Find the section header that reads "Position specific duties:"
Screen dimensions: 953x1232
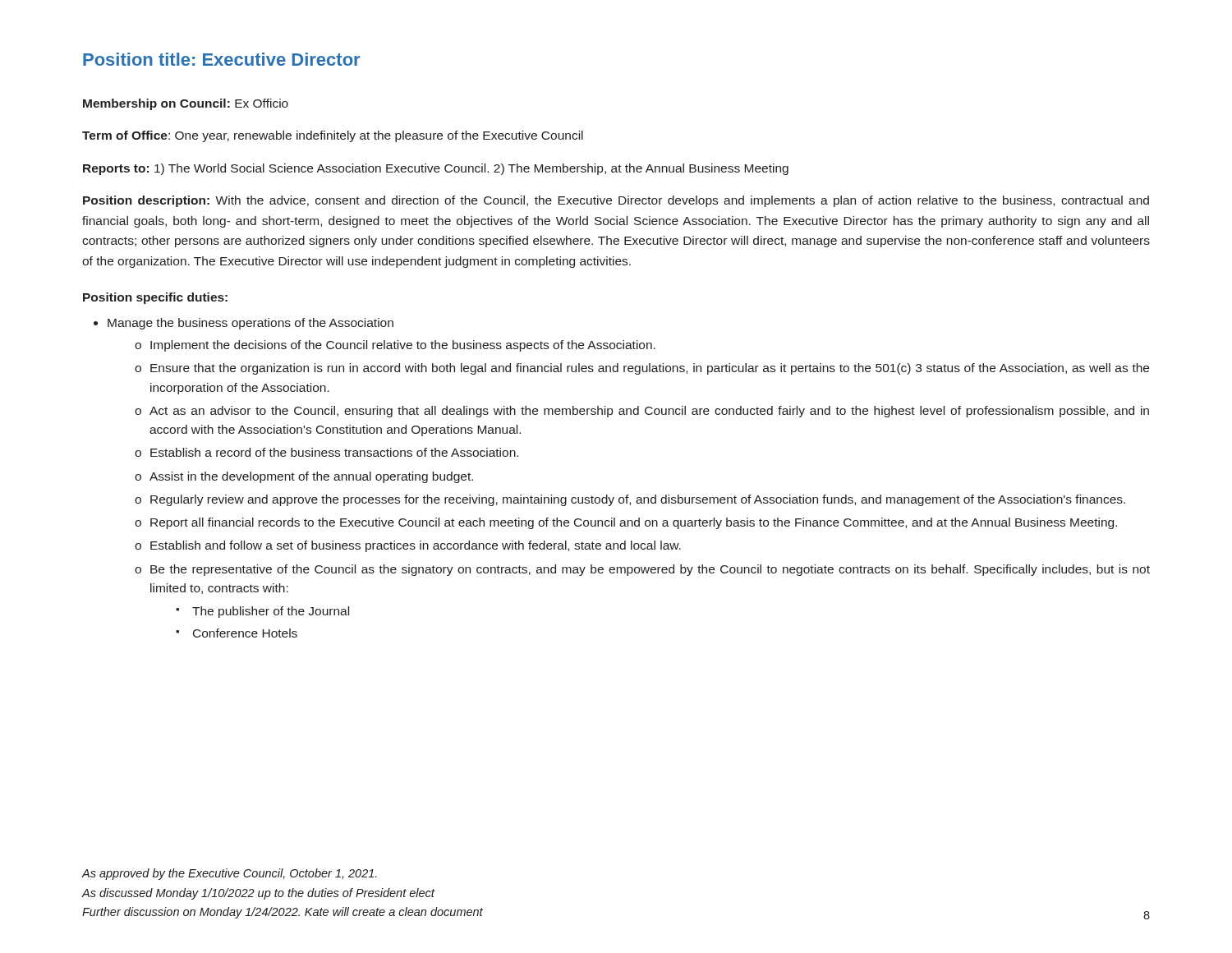155,297
